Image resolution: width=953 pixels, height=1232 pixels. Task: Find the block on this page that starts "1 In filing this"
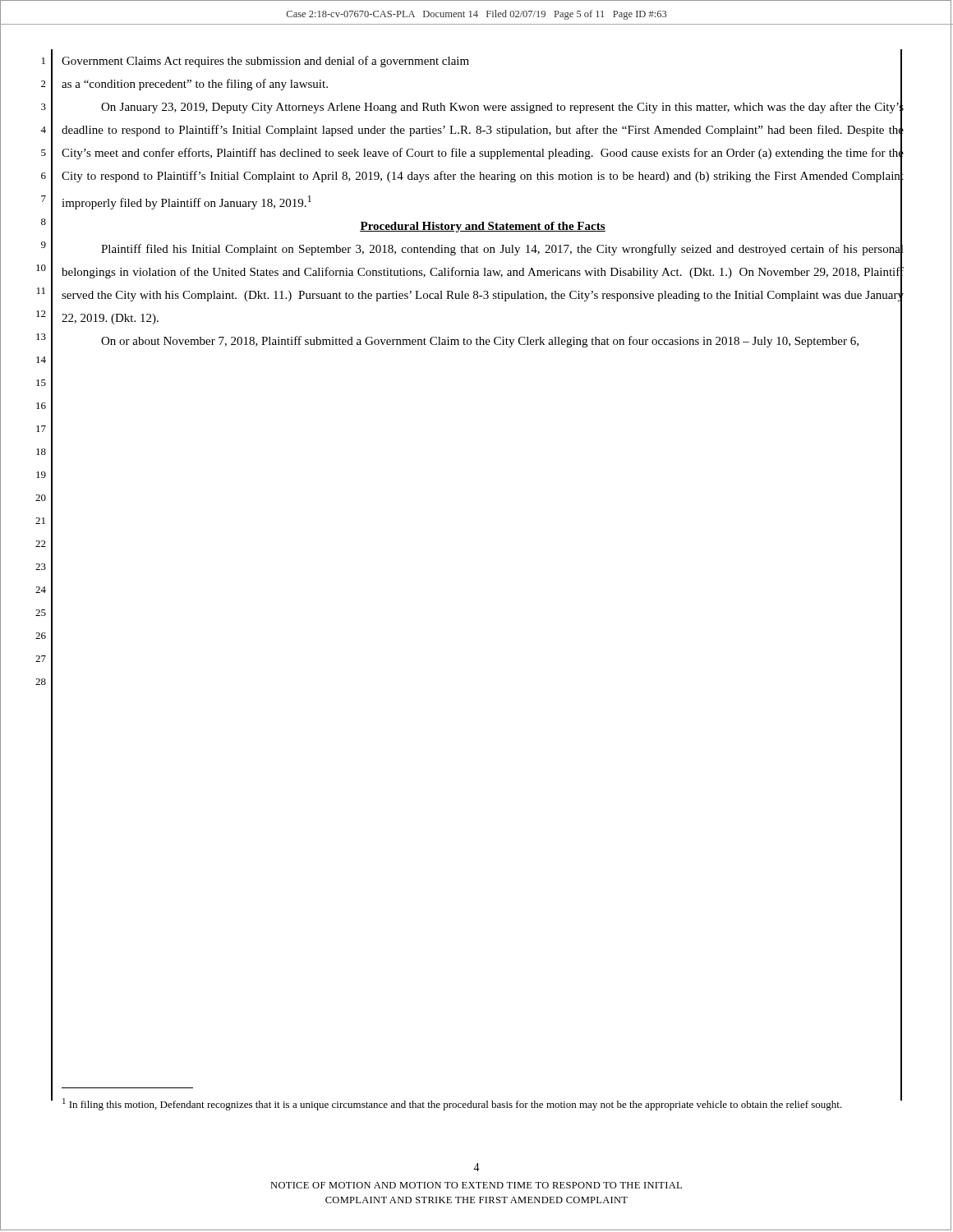point(452,1103)
